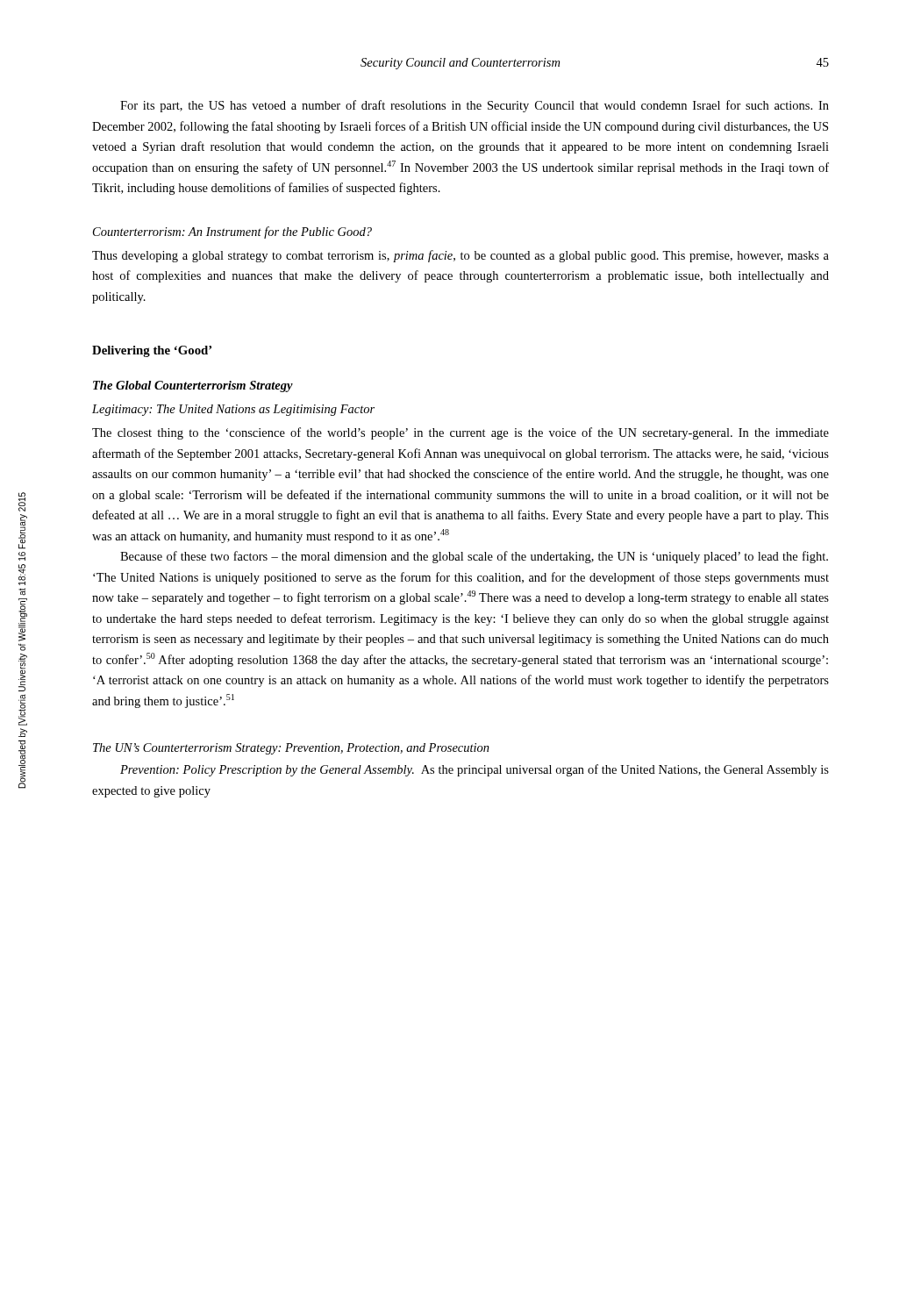This screenshot has width=921, height=1316.
Task: Find the section header that says "The UN’s Counterterrorism Strategy: Prevention,"
Action: 291,748
